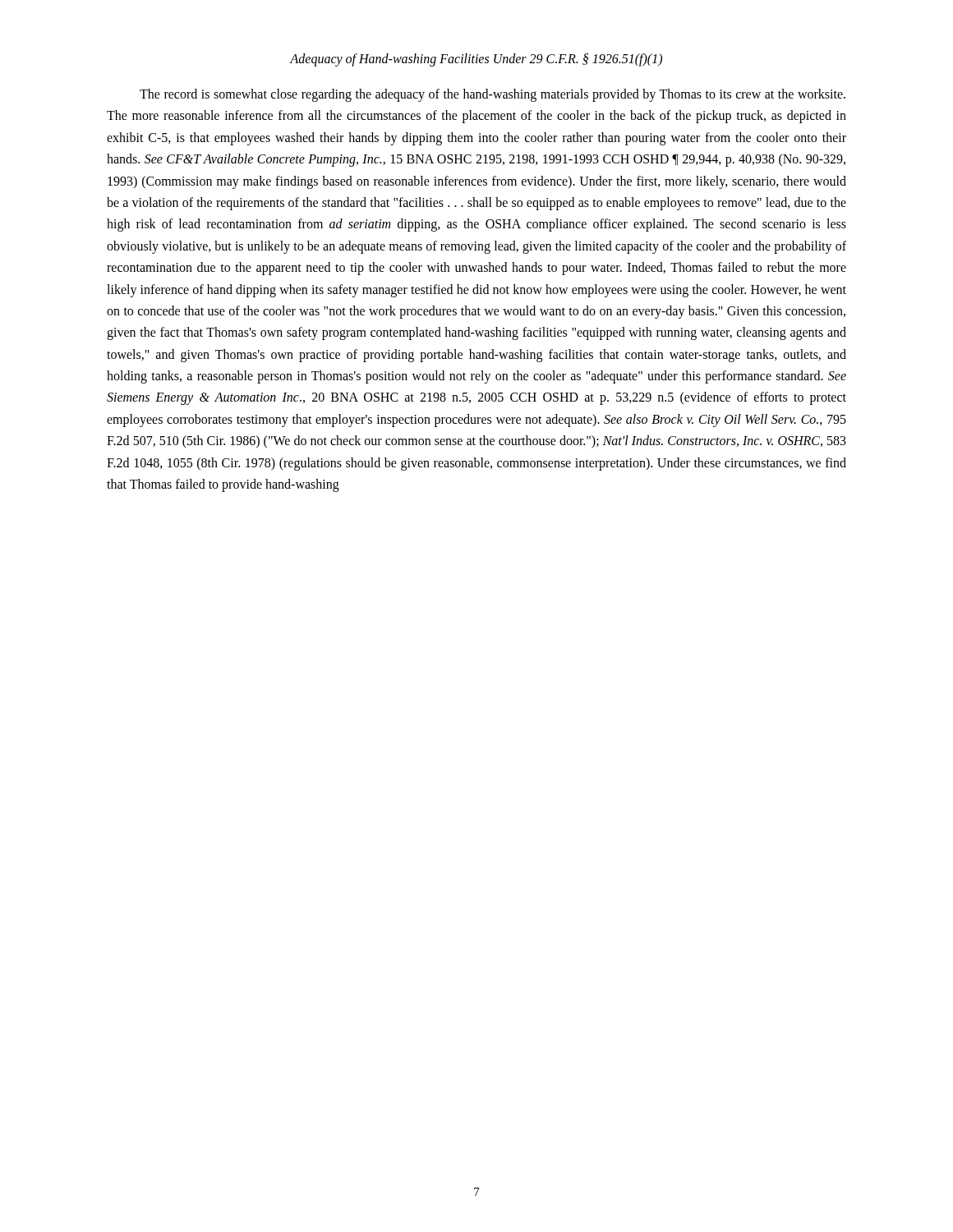Select the section header that says "Adequacy of Hand-washing Facilities Under 29 C.F.R. §"

tap(476, 59)
